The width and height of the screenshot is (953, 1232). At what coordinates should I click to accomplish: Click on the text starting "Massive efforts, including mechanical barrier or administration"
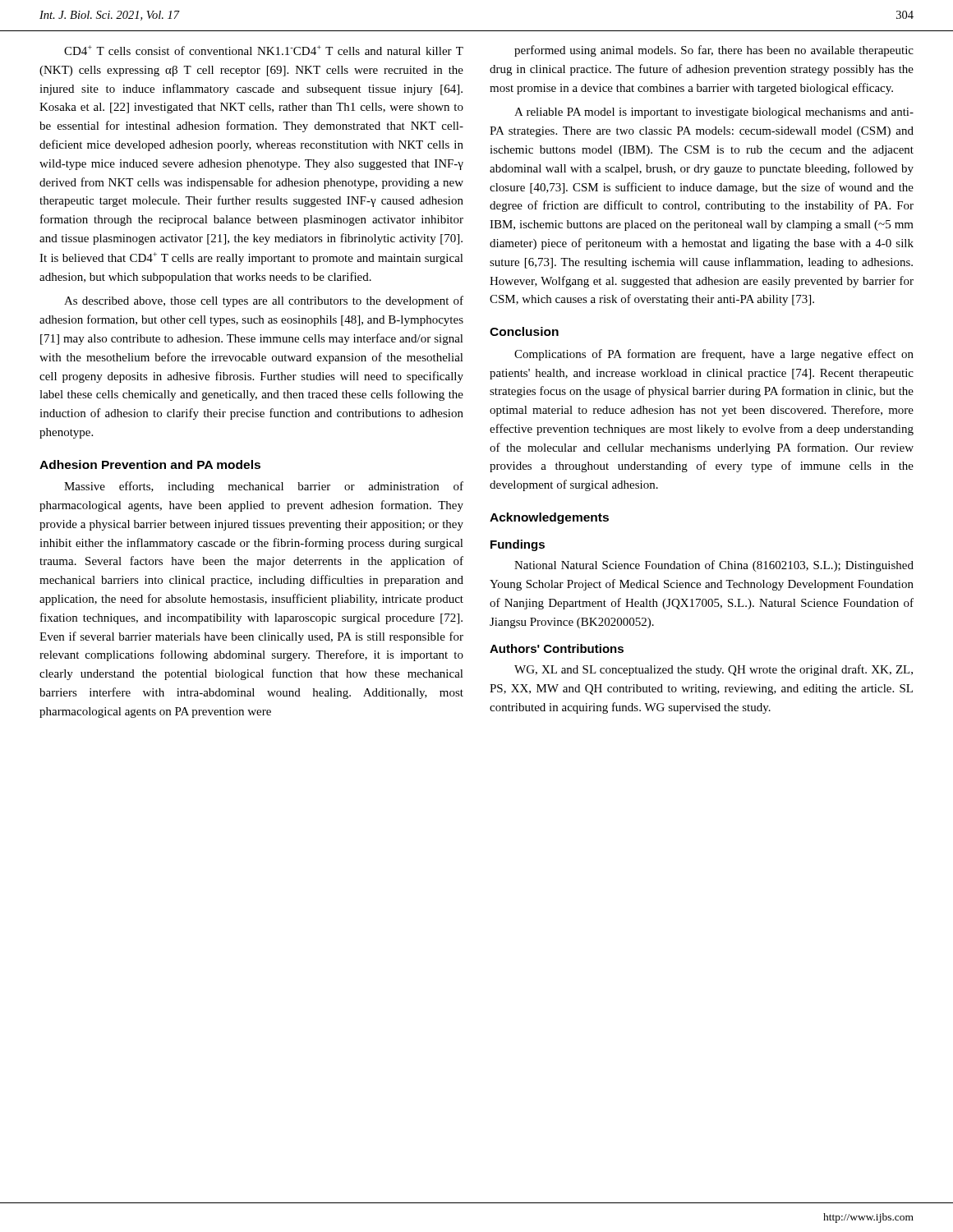click(x=251, y=599)
